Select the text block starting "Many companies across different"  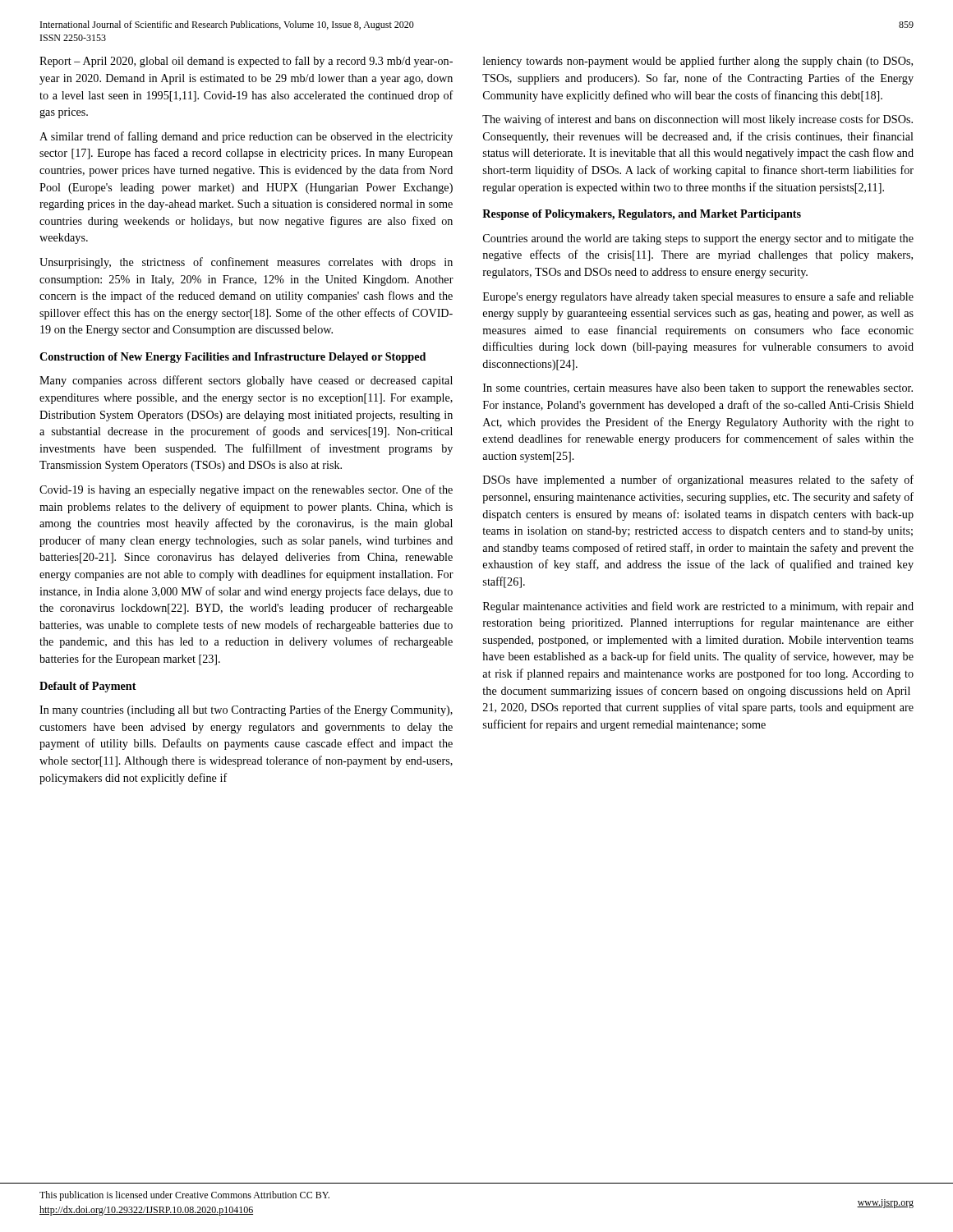246,423
